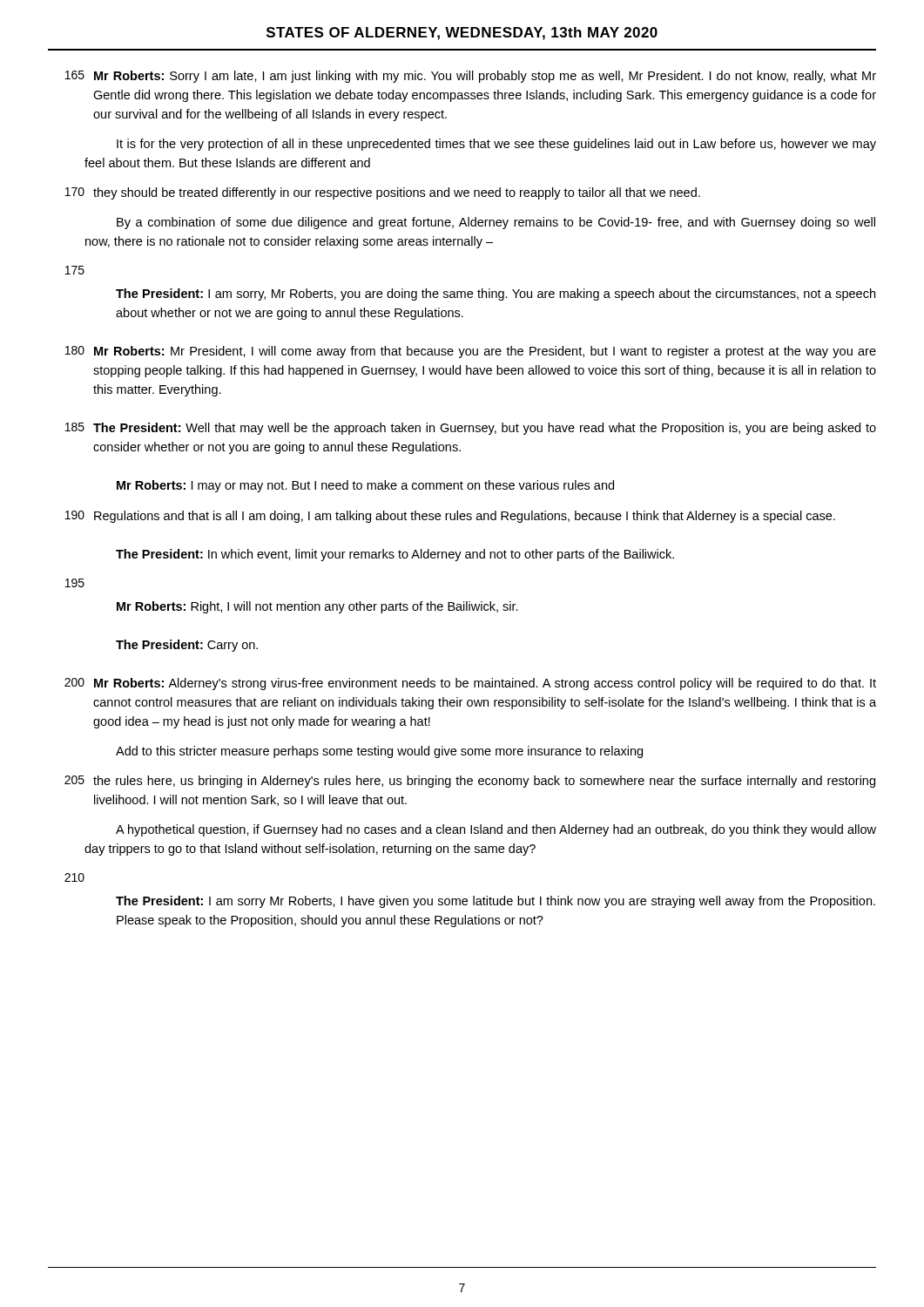Click on the passage starting "Mr Roberts: Alderney's strong virus-free environment"
The height and width of the screenshot is (1307, 924).
tap(485, 702)
